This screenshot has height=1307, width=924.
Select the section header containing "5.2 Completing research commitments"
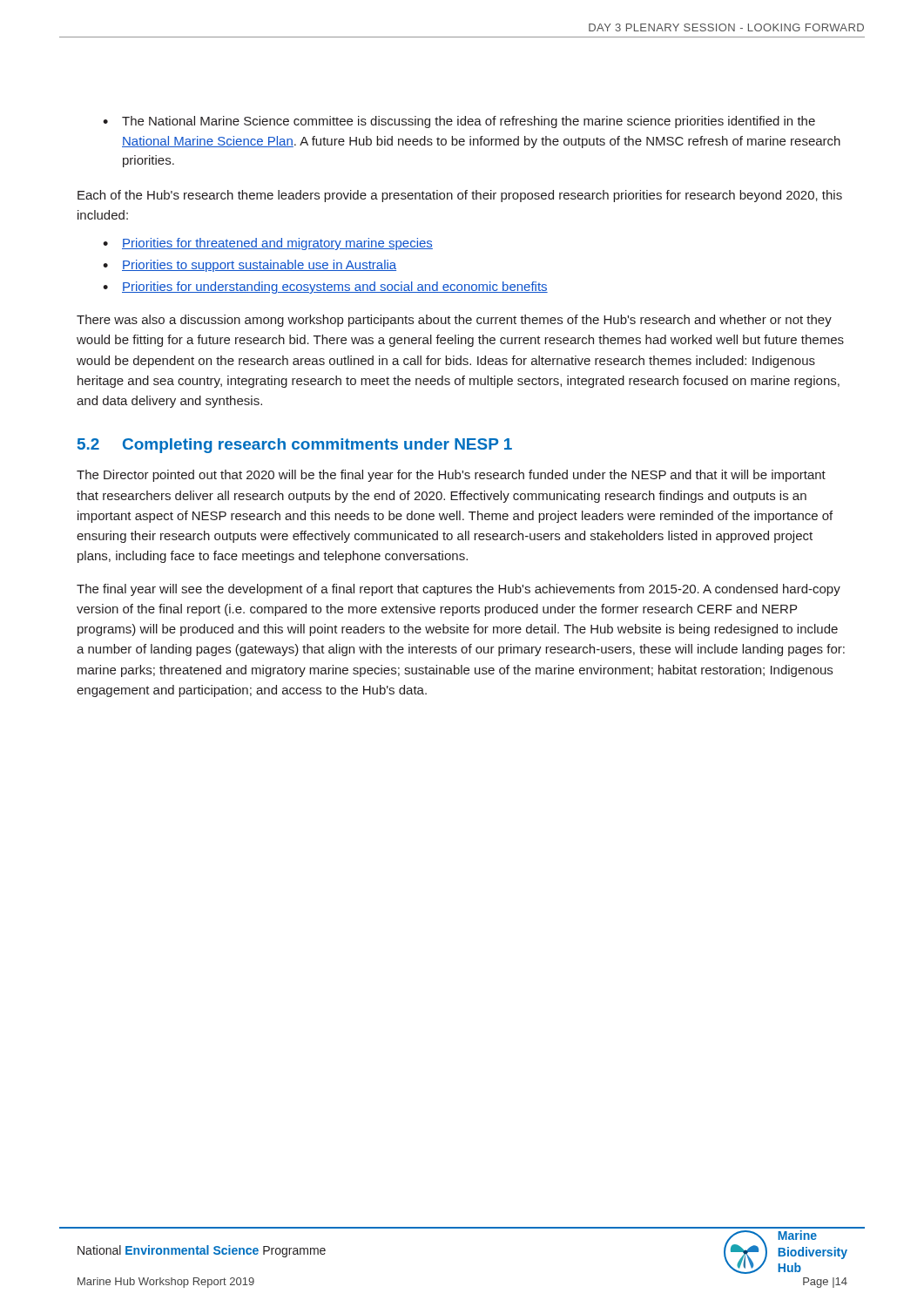pos(295,445)
